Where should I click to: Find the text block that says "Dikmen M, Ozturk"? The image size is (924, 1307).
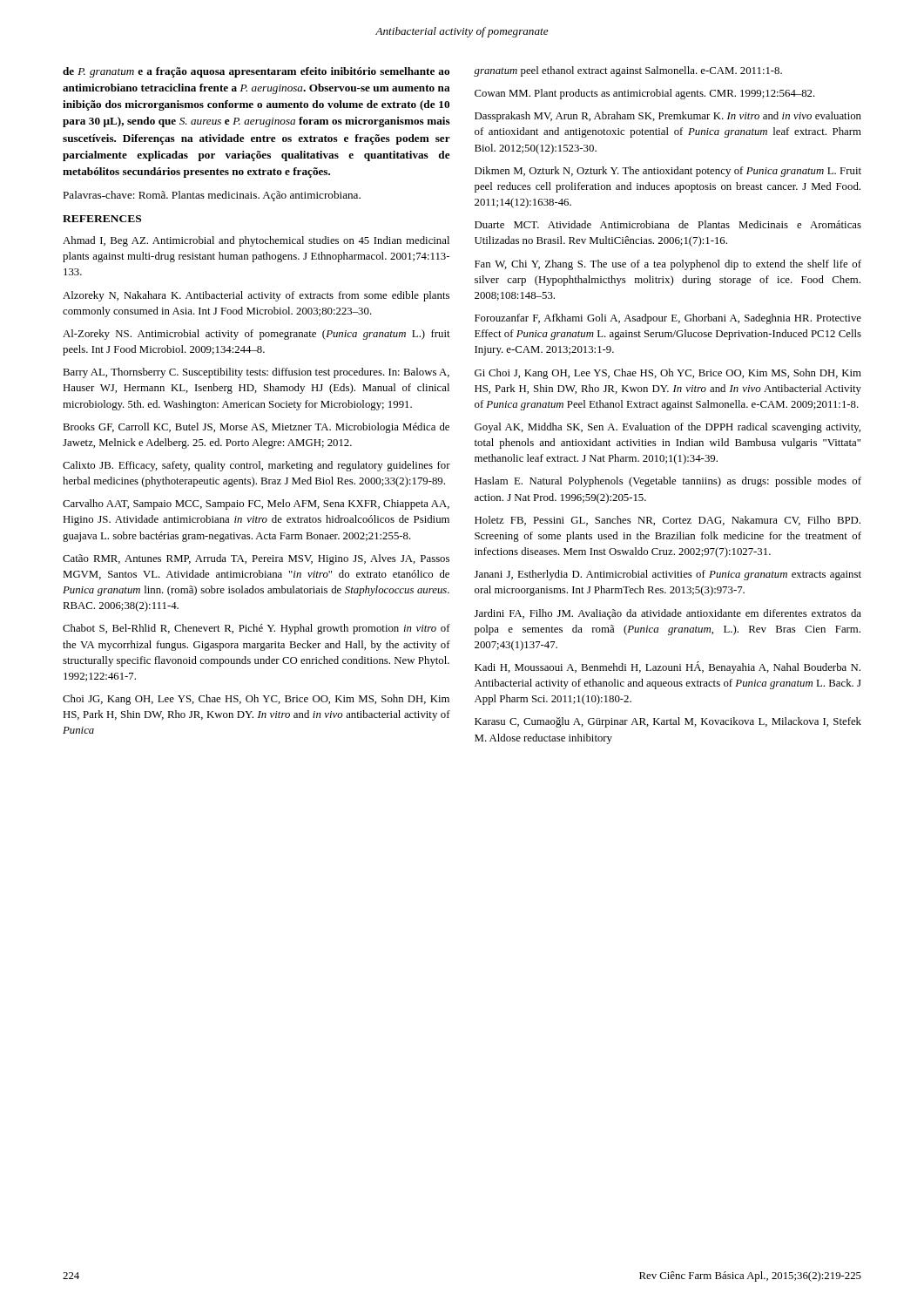coord(668,186)
